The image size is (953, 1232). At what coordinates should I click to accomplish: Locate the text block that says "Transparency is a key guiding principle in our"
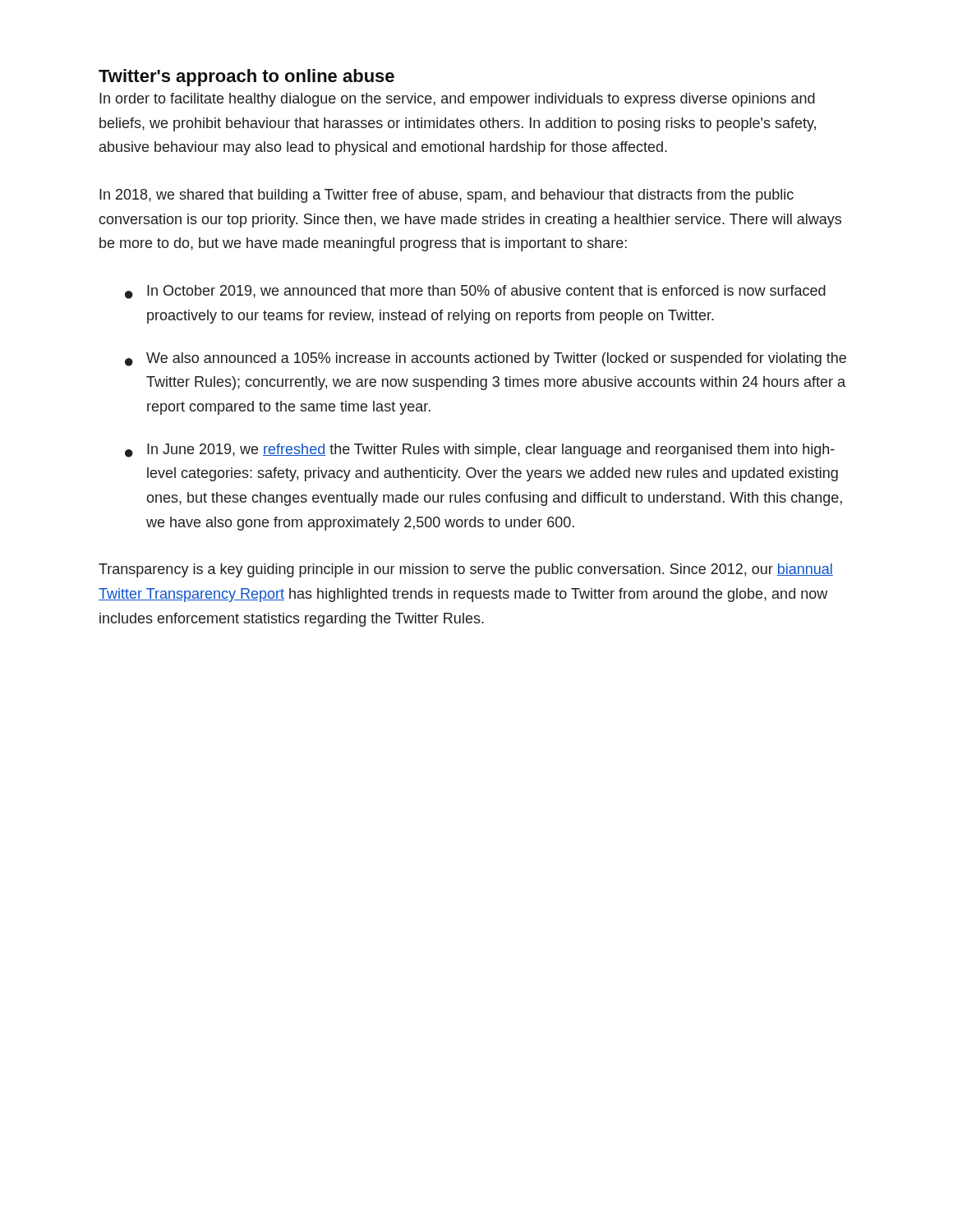pos(466,594)
